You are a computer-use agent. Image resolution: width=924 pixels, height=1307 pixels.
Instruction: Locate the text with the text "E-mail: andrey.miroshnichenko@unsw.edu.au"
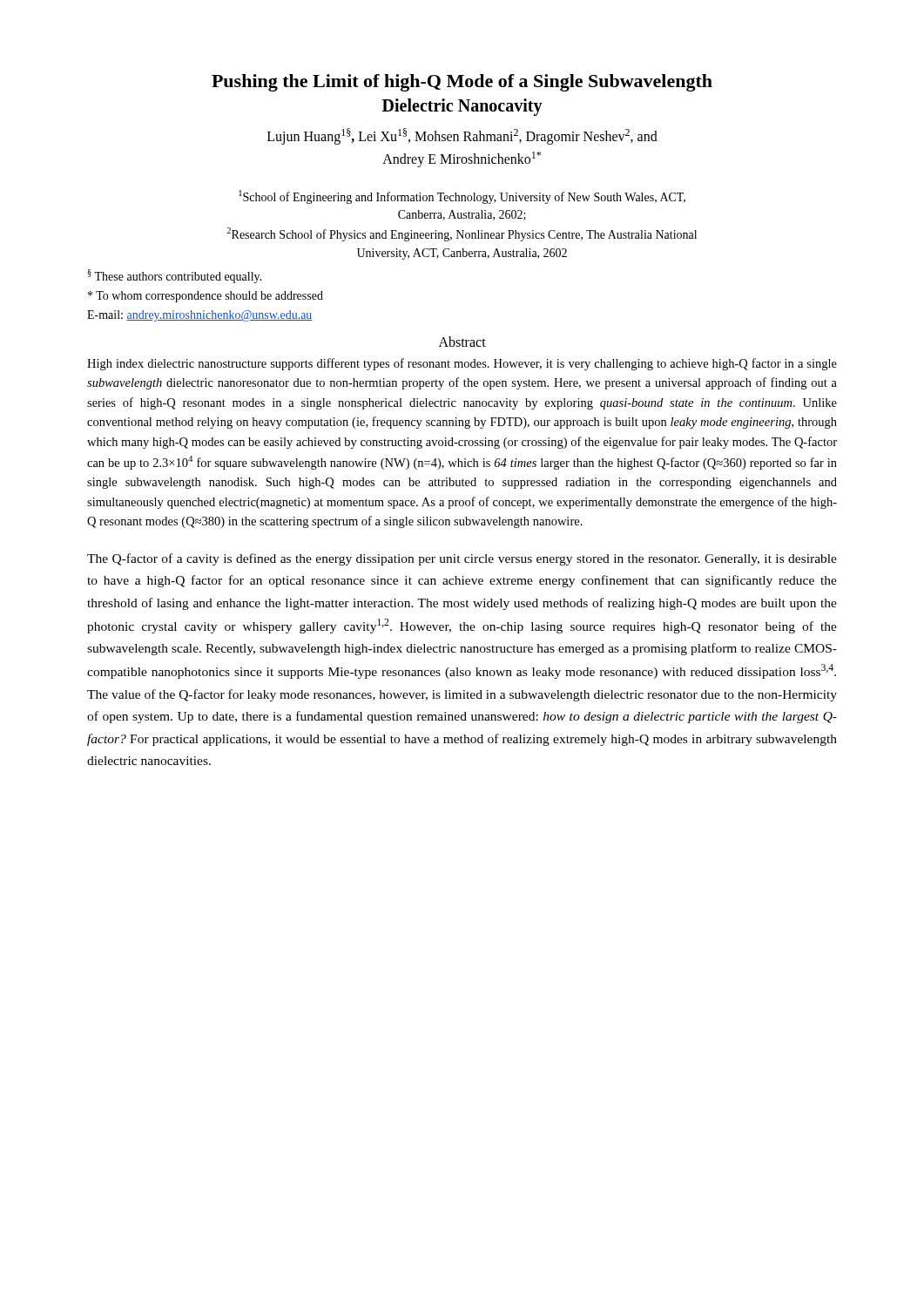click(x=200, y=315)
